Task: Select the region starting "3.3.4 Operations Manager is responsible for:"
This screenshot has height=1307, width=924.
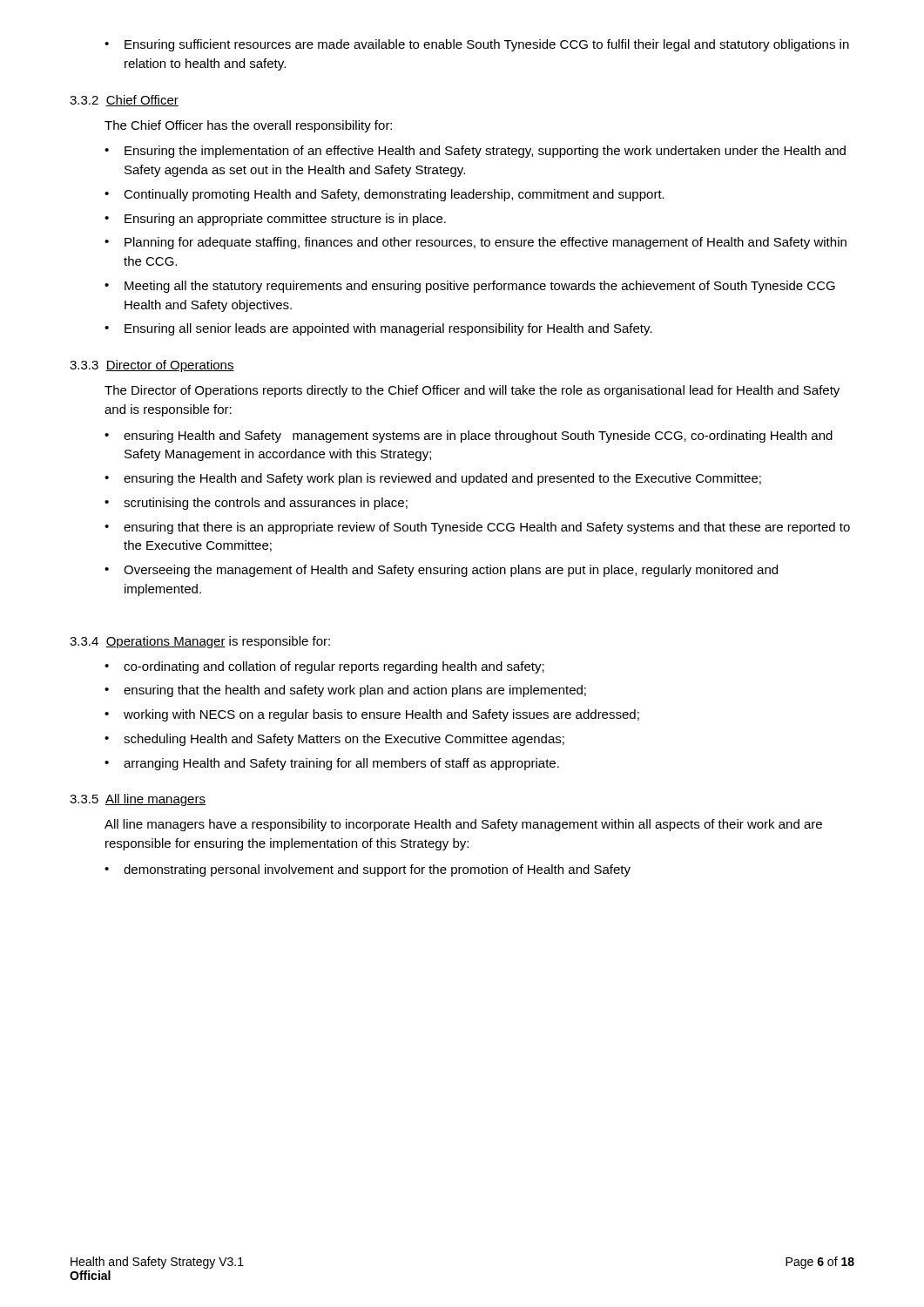Action: click(200, 640)
